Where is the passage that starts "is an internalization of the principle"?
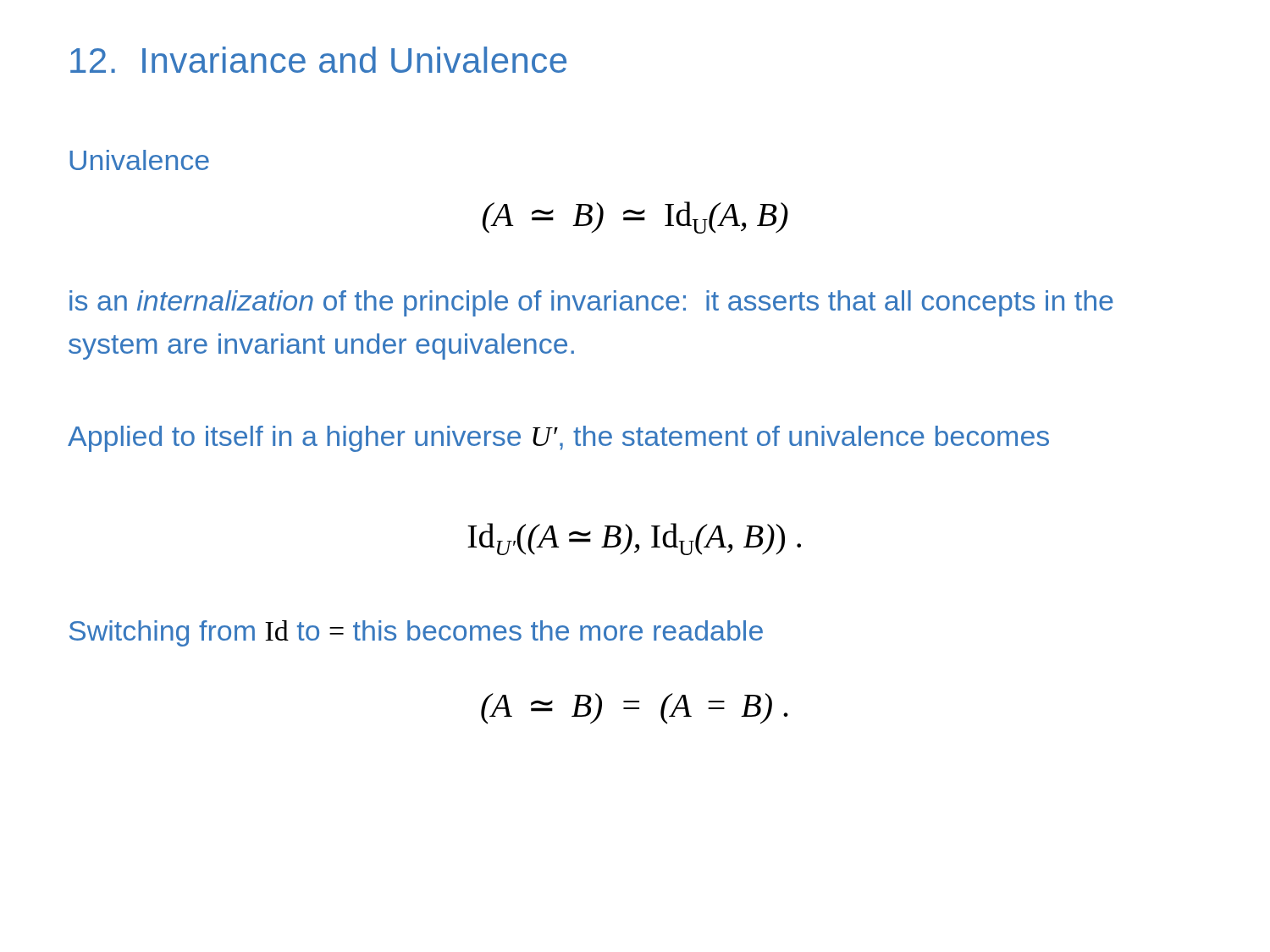Image resolution: width=1270 pixels, height=952 pixels. (591, 322)
